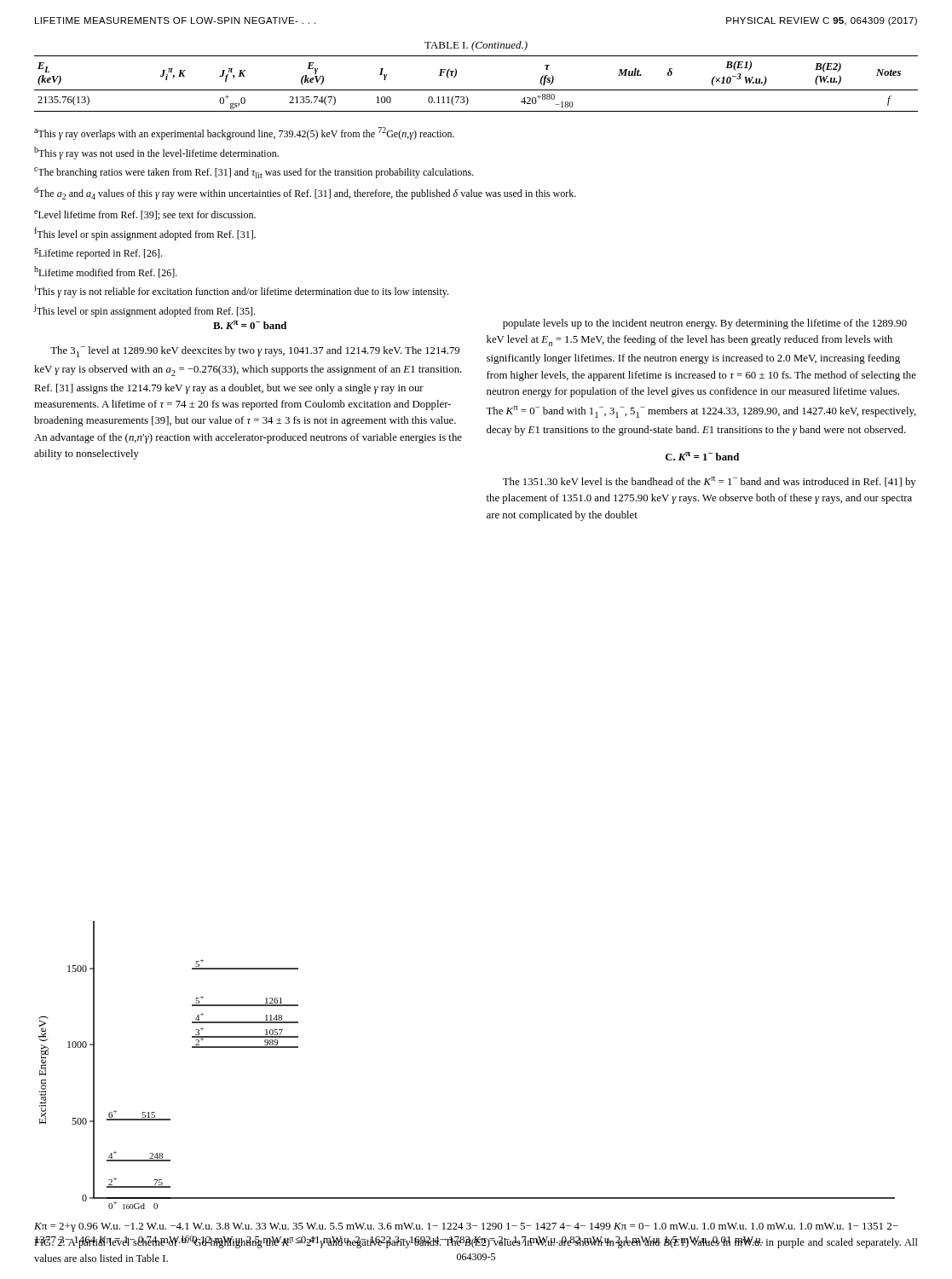Screen dimensions: 1279x952
Task: Point to "hLifetime modified from Ref. [26]."
Action: [106, 272]
